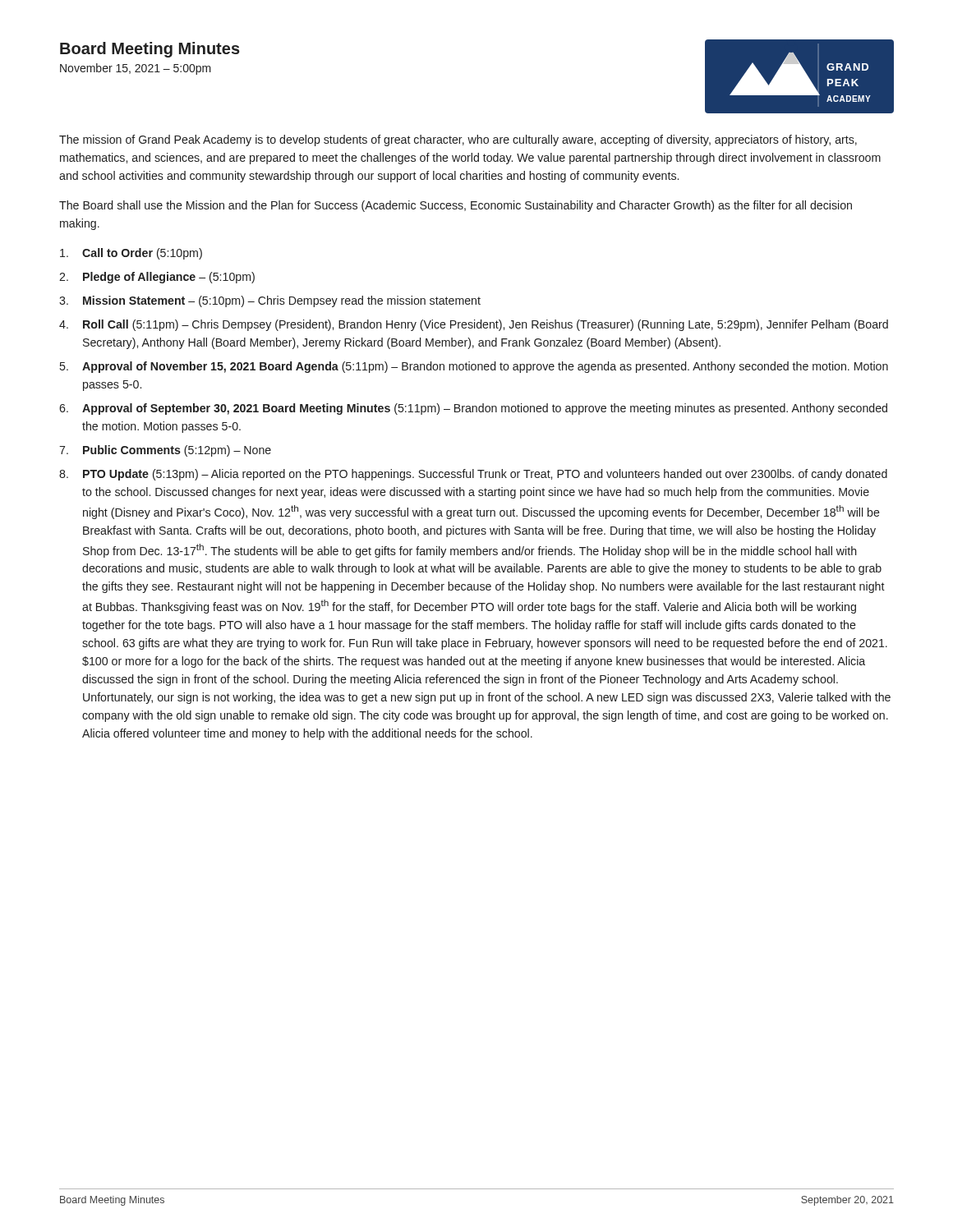Locate the list item that says "4. Roll Call (5:11pm) – Chris"

click(476, 333)
